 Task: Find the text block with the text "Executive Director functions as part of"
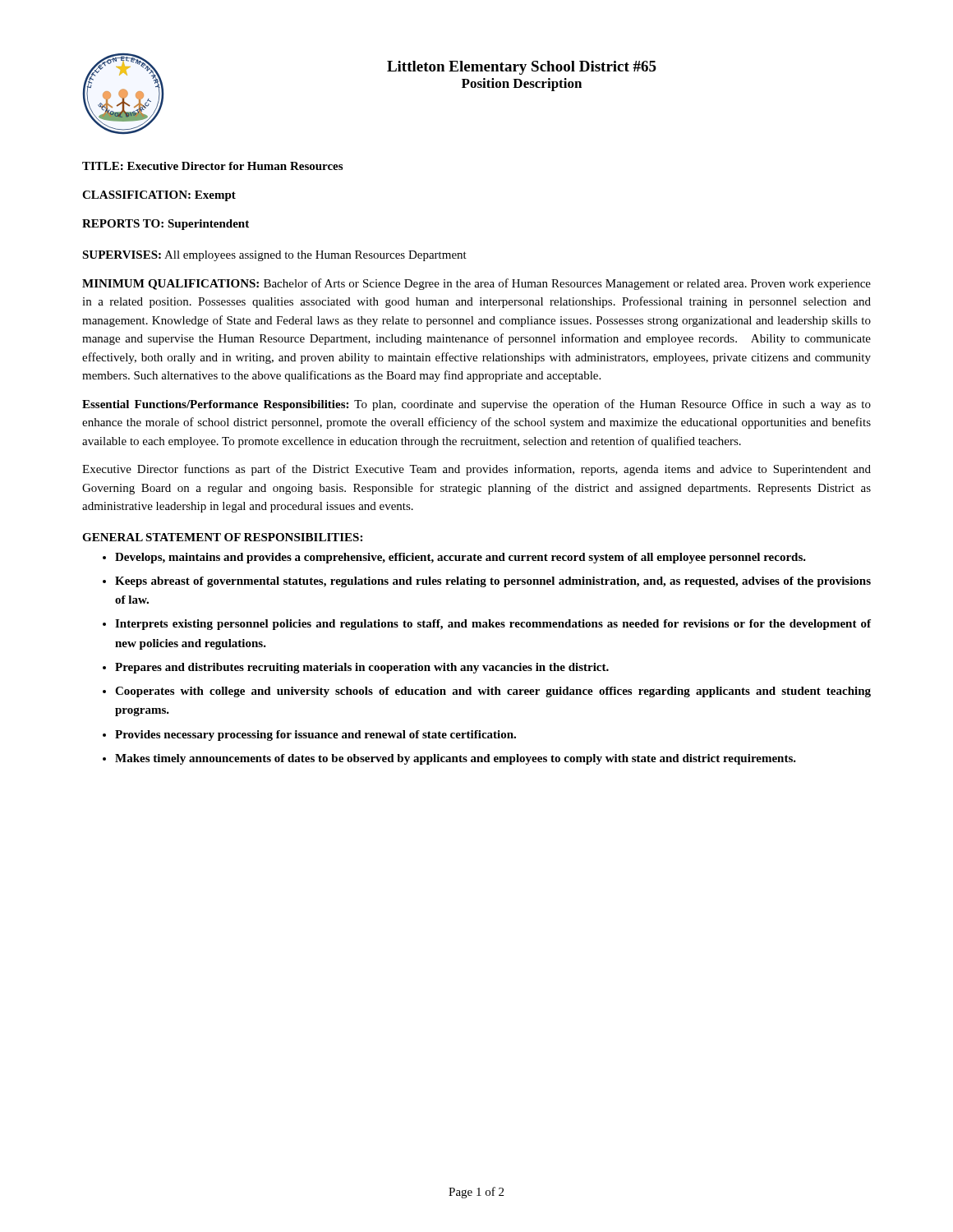(476, 487)
